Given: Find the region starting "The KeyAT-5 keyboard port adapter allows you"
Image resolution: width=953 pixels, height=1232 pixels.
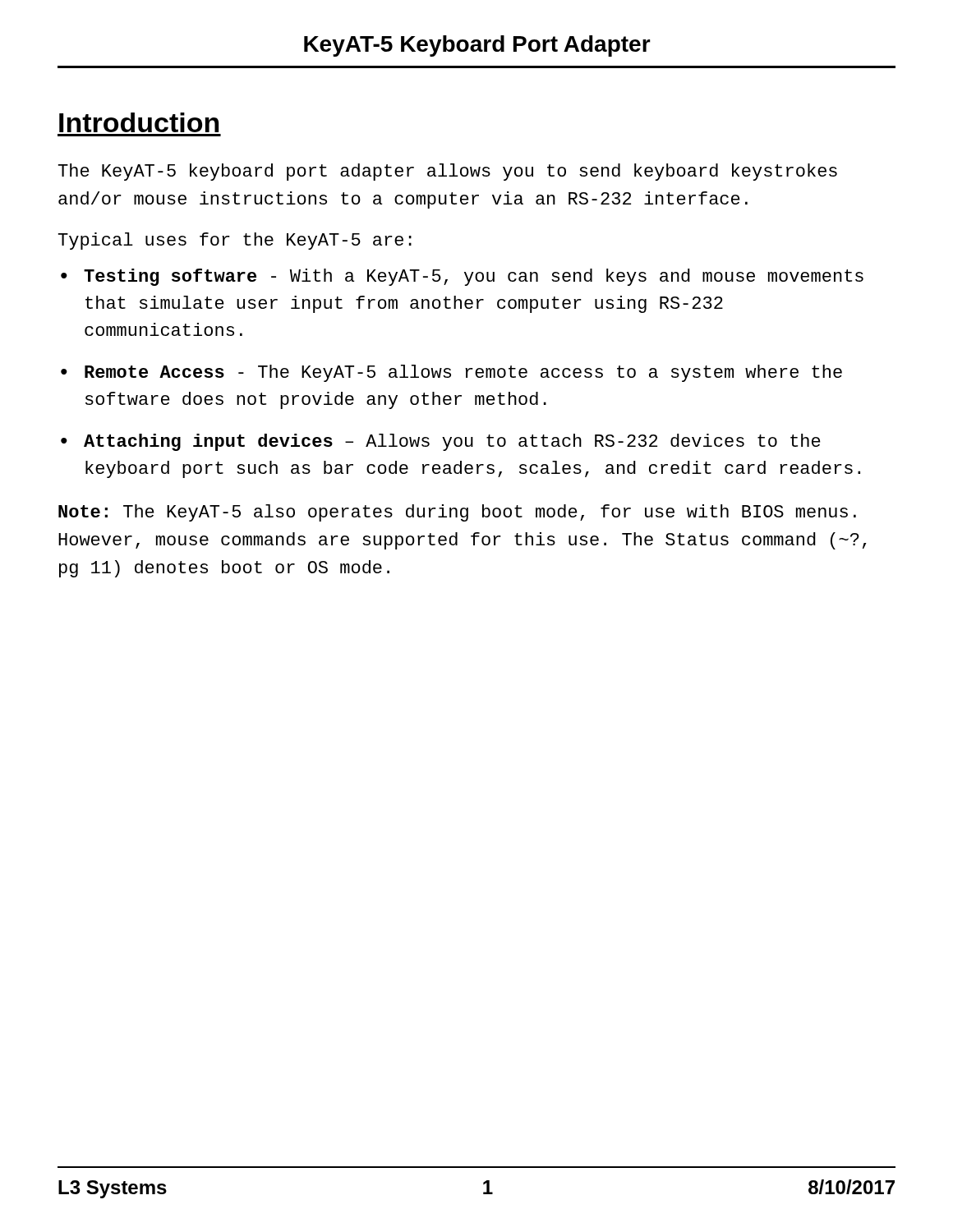Looking at the screenshot, I should tap(476, 187).
